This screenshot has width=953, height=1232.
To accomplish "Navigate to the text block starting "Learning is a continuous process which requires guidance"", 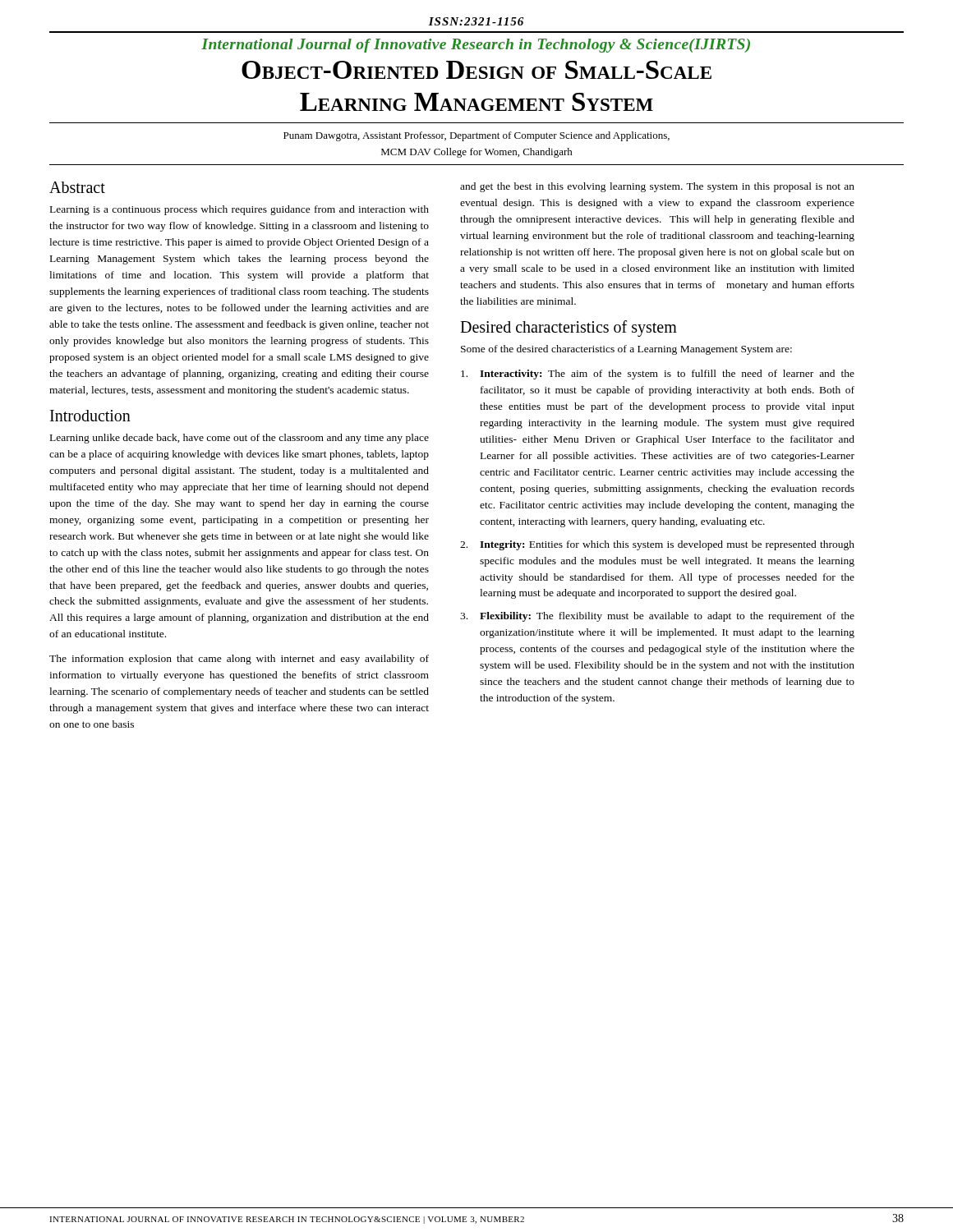I will (x=239, y=299).
